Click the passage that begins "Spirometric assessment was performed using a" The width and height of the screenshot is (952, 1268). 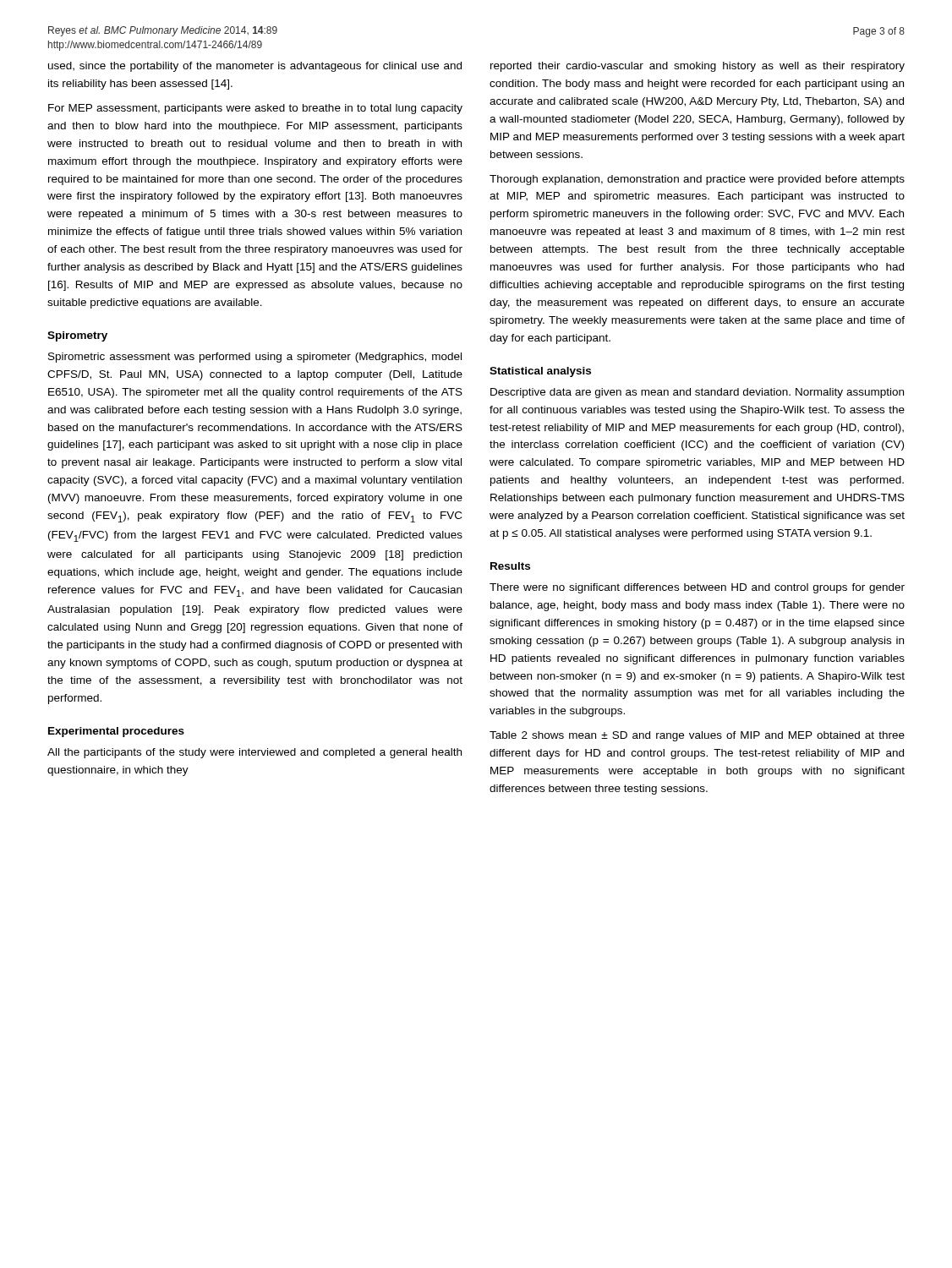click(x=255, y=528)
